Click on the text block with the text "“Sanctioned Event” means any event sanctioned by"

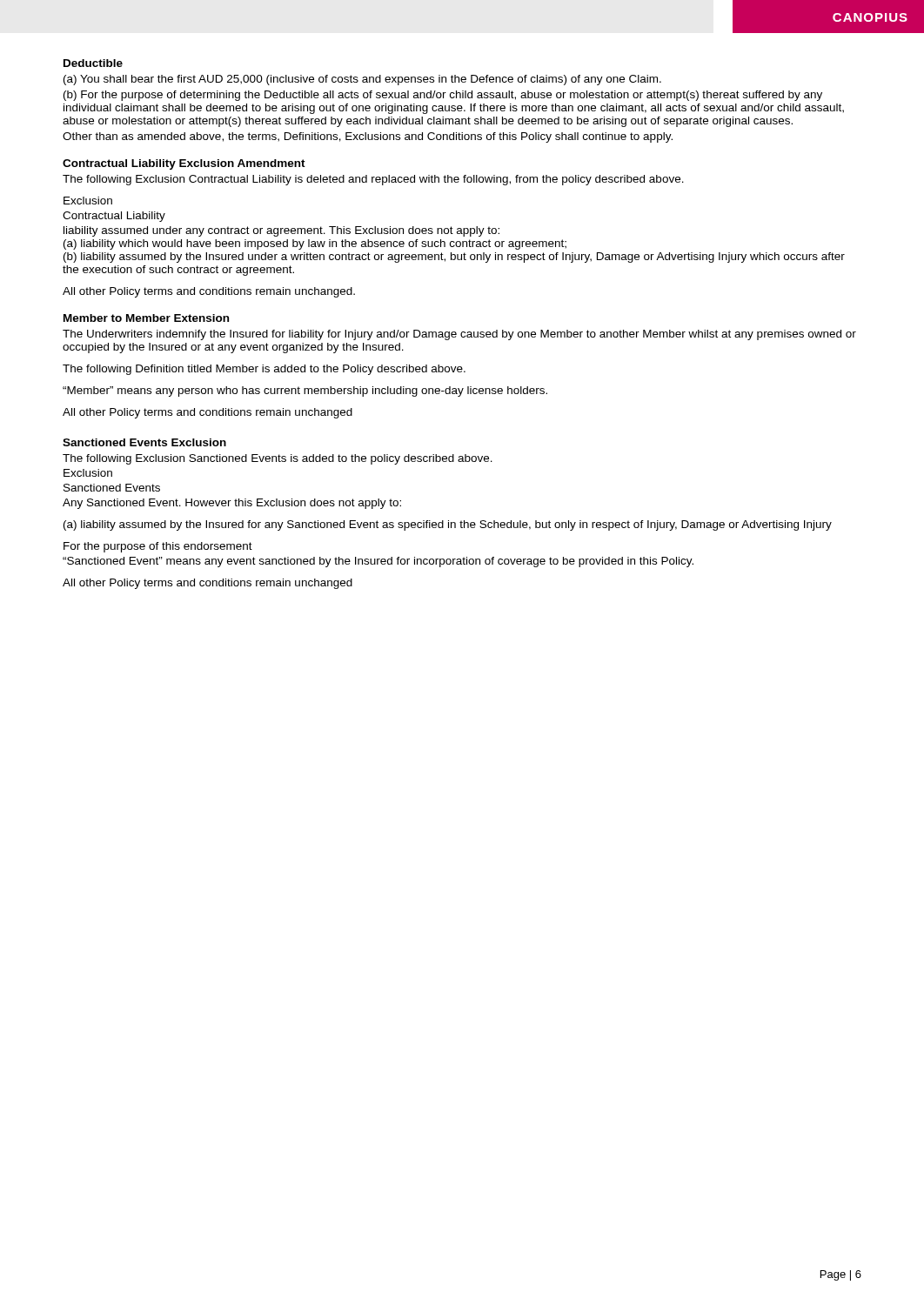(x=379, y=561)
